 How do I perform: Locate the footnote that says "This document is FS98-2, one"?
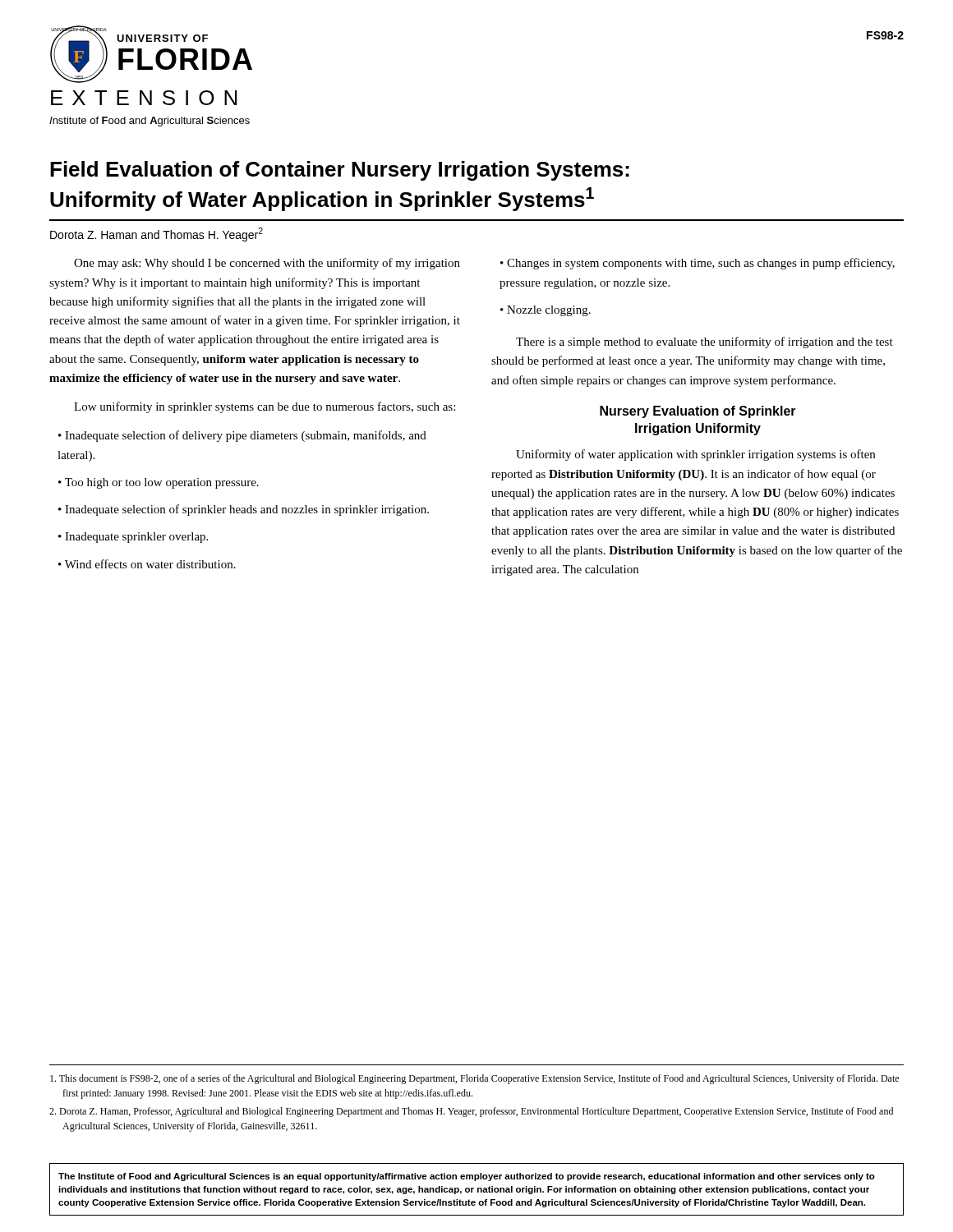(474, 1086)
